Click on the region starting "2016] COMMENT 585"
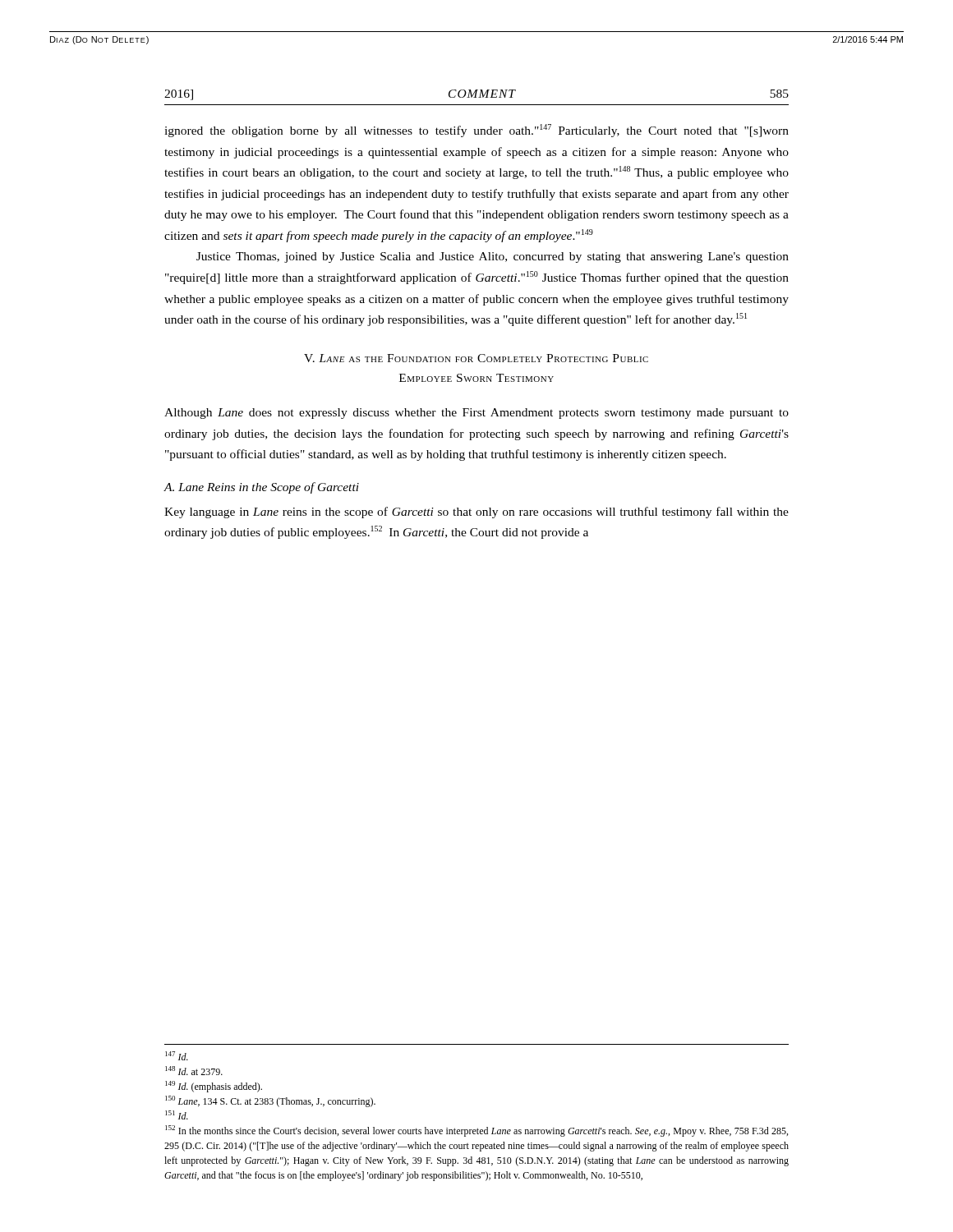Image resolution: width=953 pixels, height=1232 pixels. pos(476,94)
